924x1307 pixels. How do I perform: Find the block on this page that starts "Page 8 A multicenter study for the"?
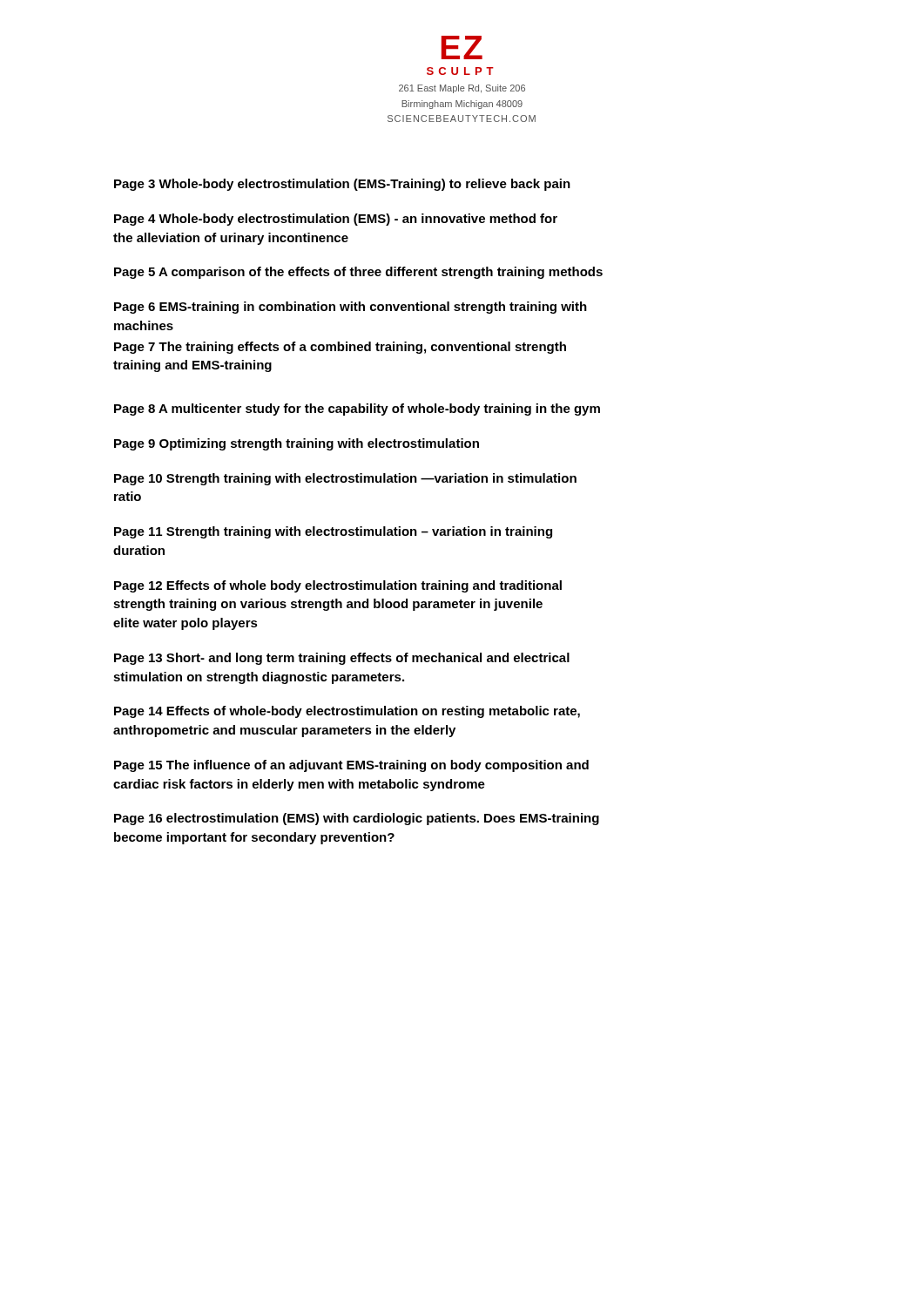(357, 408)
